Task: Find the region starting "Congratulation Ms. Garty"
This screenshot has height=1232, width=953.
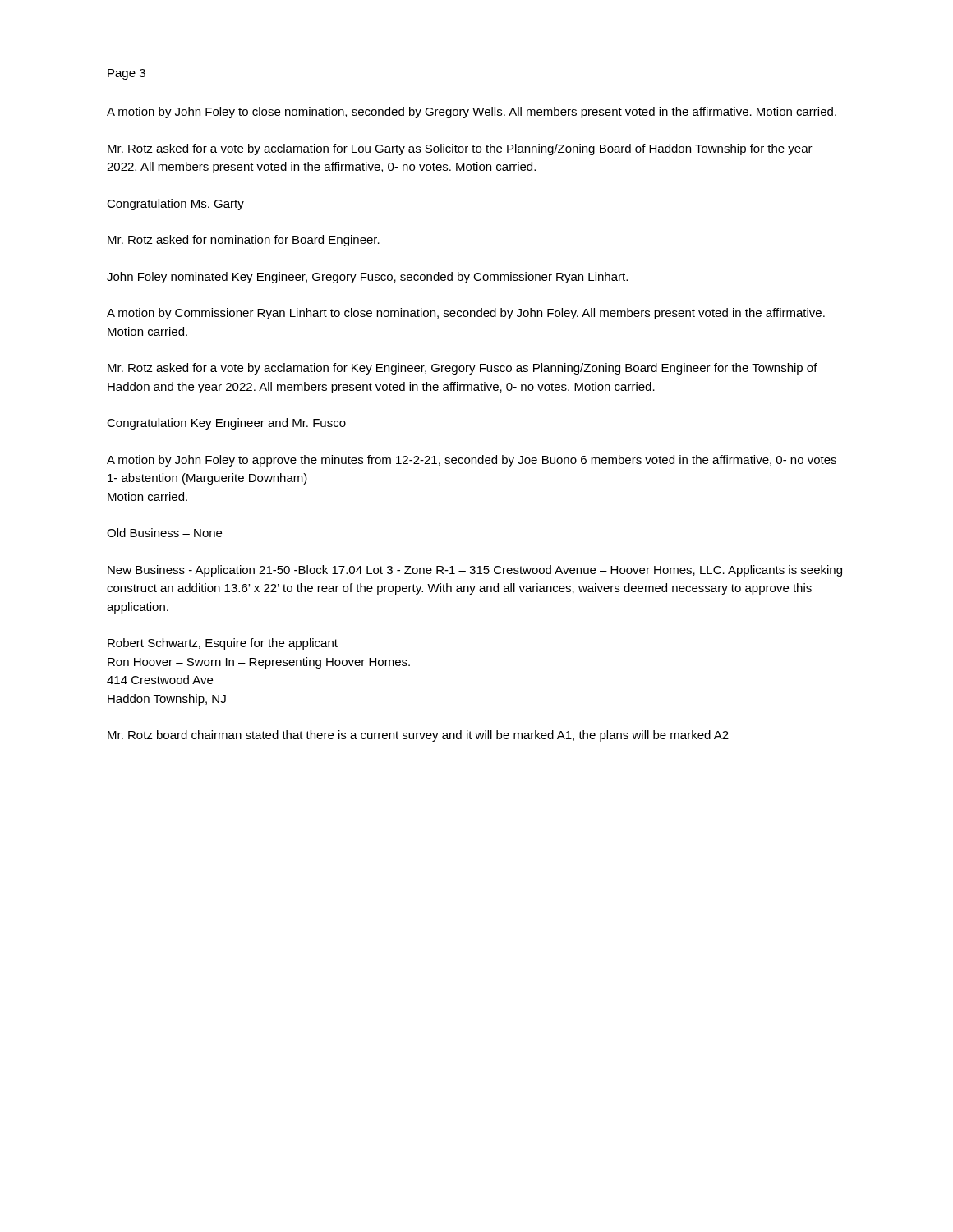Action: pyautogui.click(x=175, y=203)
